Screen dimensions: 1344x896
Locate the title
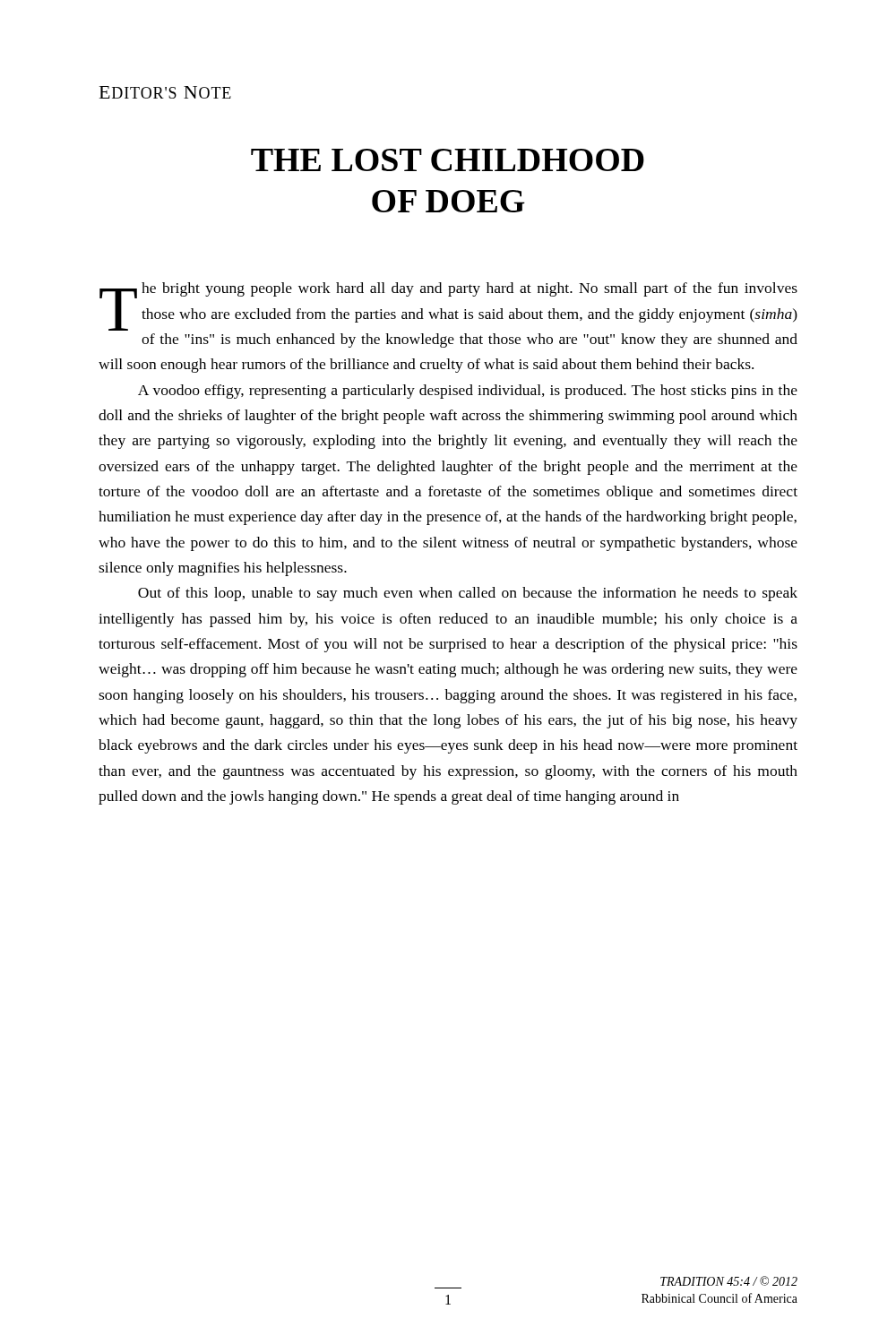coord(448,180)
